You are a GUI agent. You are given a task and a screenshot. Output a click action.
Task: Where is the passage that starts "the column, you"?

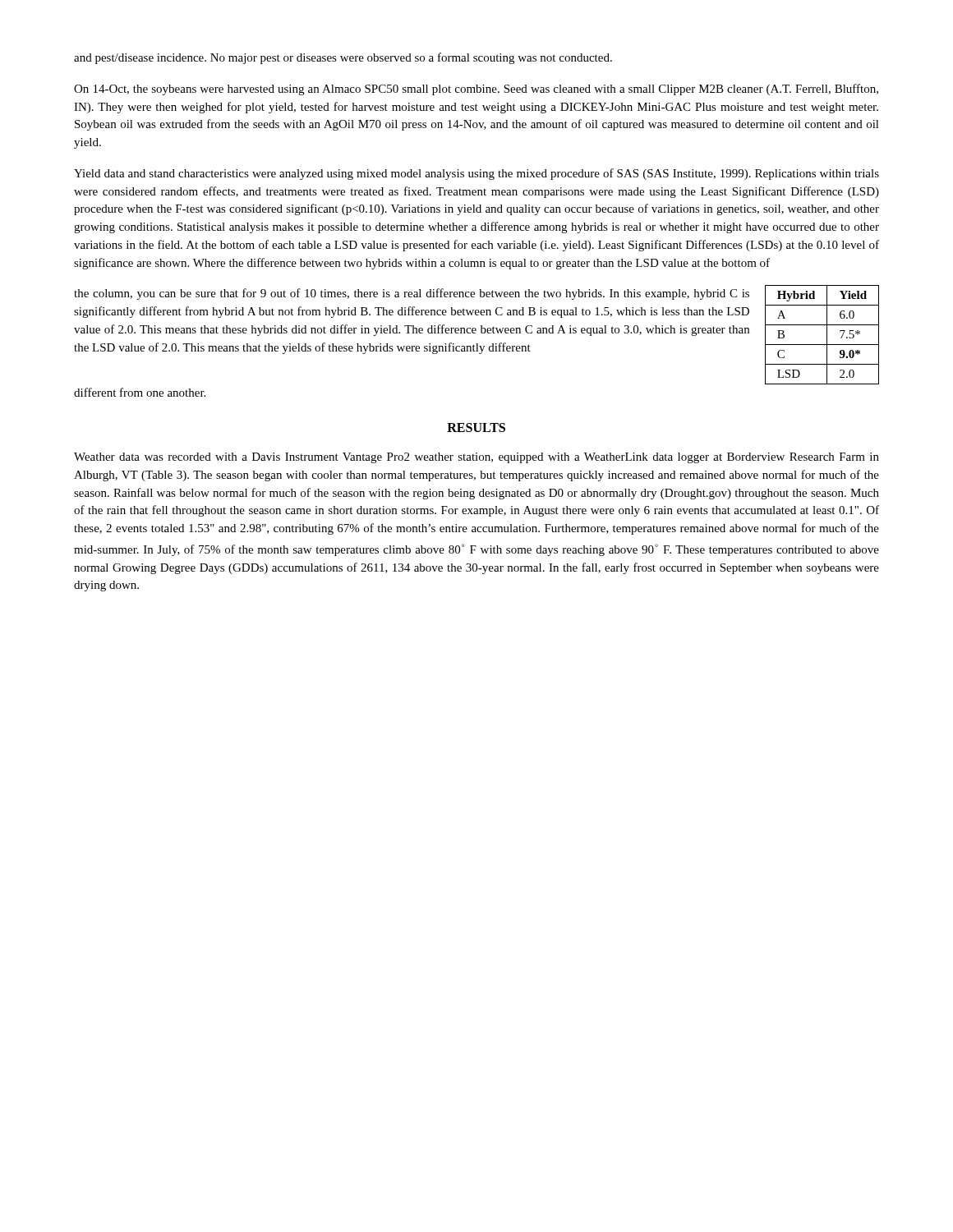click(x=412, y=321)
